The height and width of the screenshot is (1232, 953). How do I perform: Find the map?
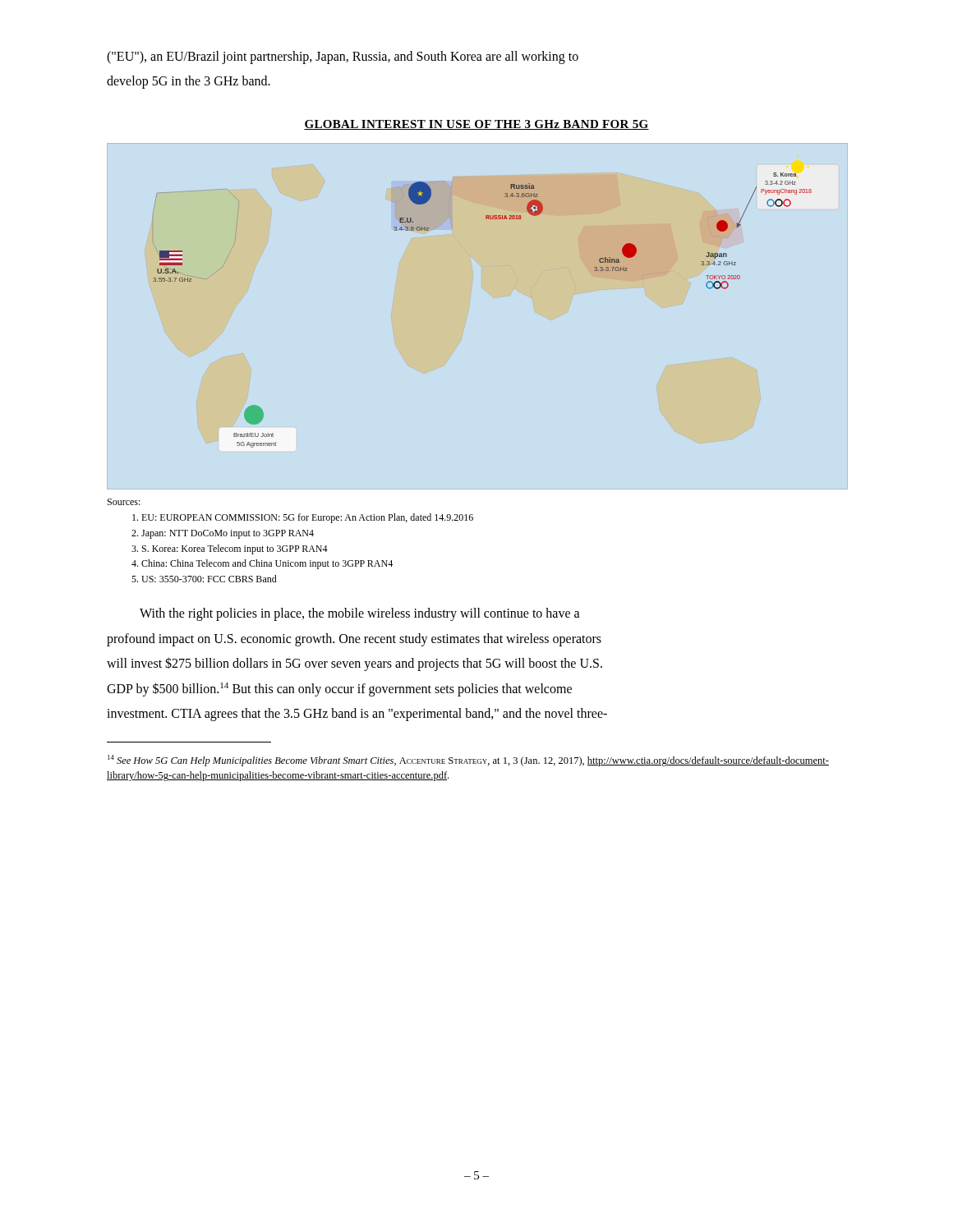pyautogui.click(x=476, y=316)
